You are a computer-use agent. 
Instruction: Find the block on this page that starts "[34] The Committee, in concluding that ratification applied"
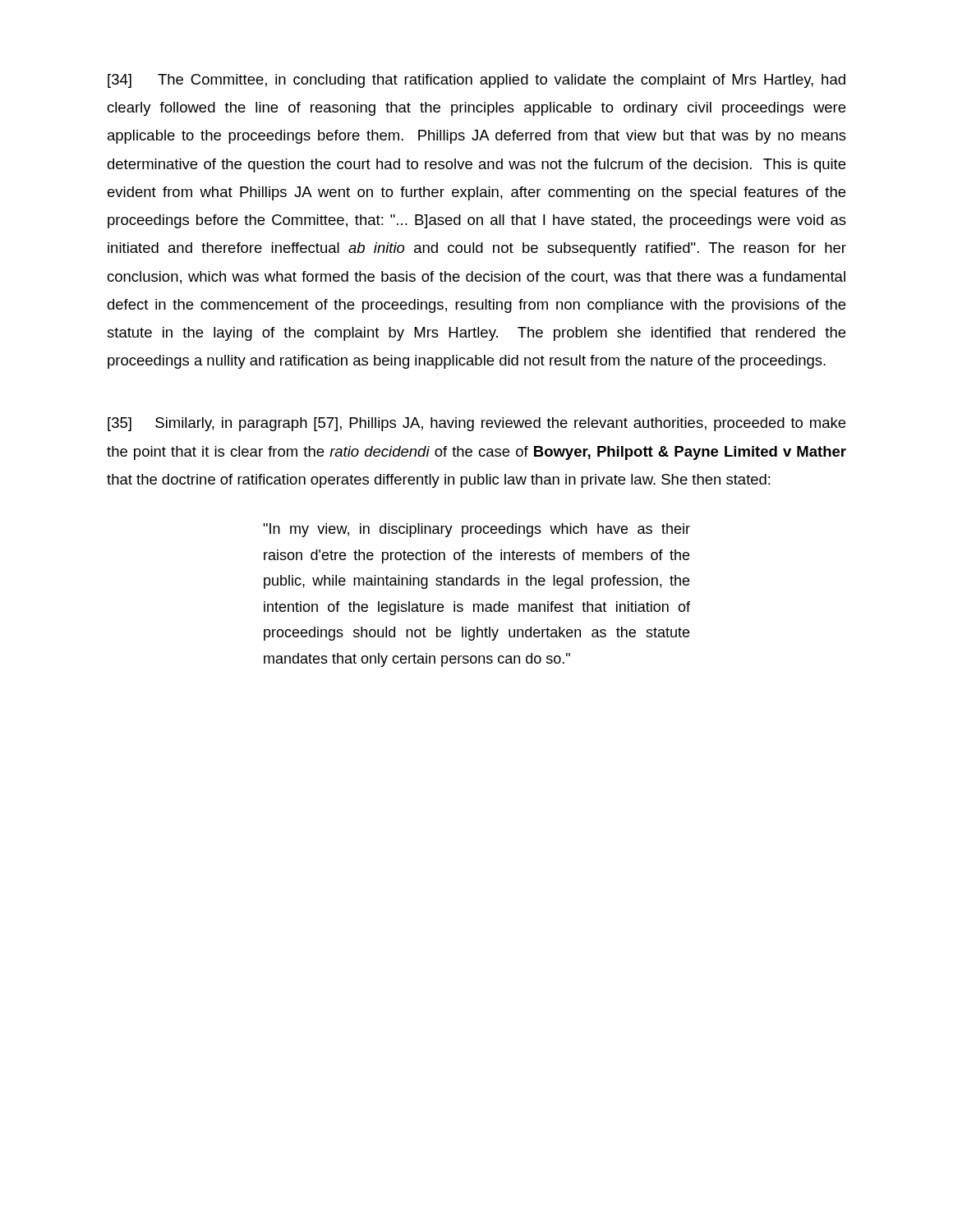476,220
